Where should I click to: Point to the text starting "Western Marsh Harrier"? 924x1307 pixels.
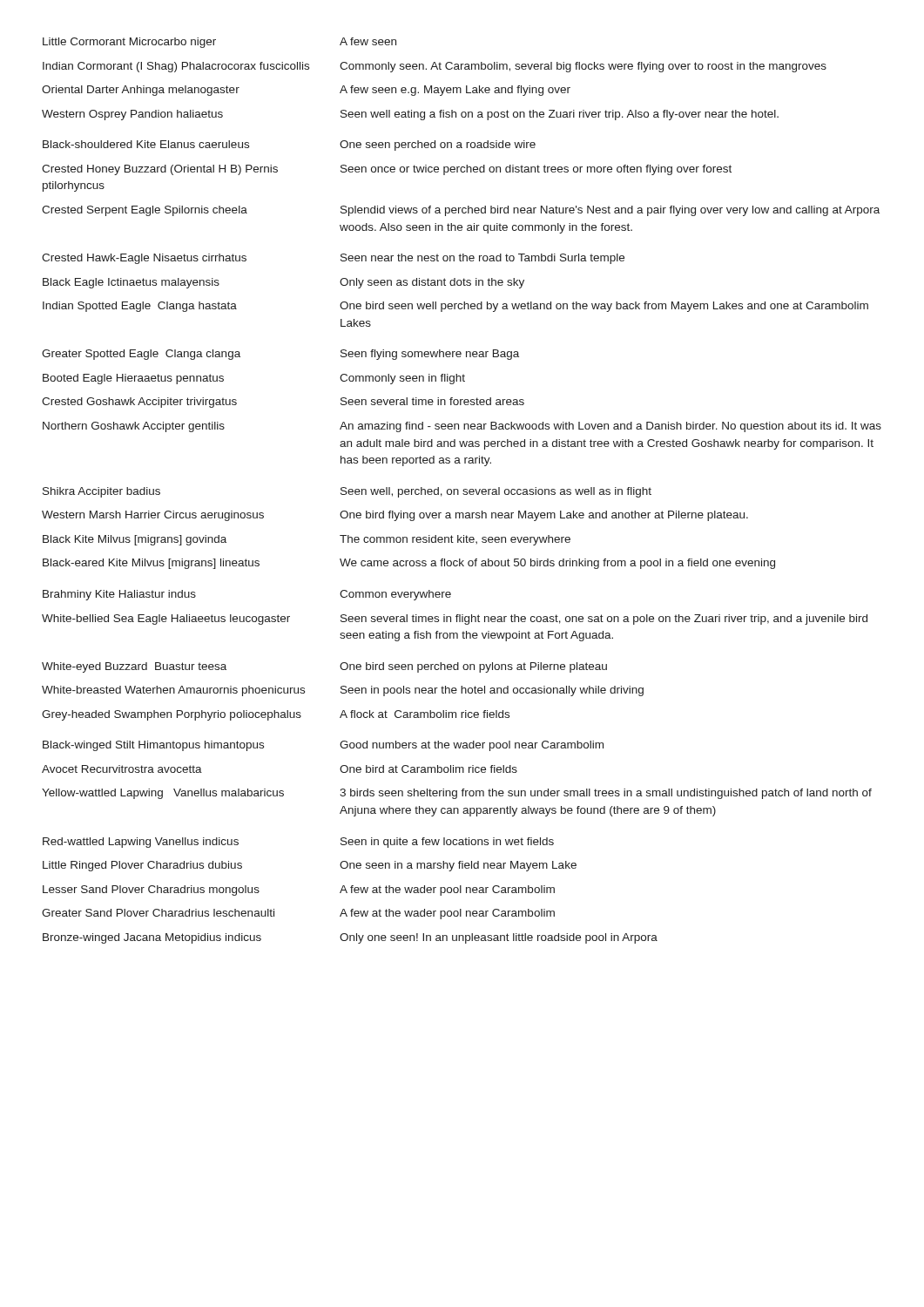point(153,515)
